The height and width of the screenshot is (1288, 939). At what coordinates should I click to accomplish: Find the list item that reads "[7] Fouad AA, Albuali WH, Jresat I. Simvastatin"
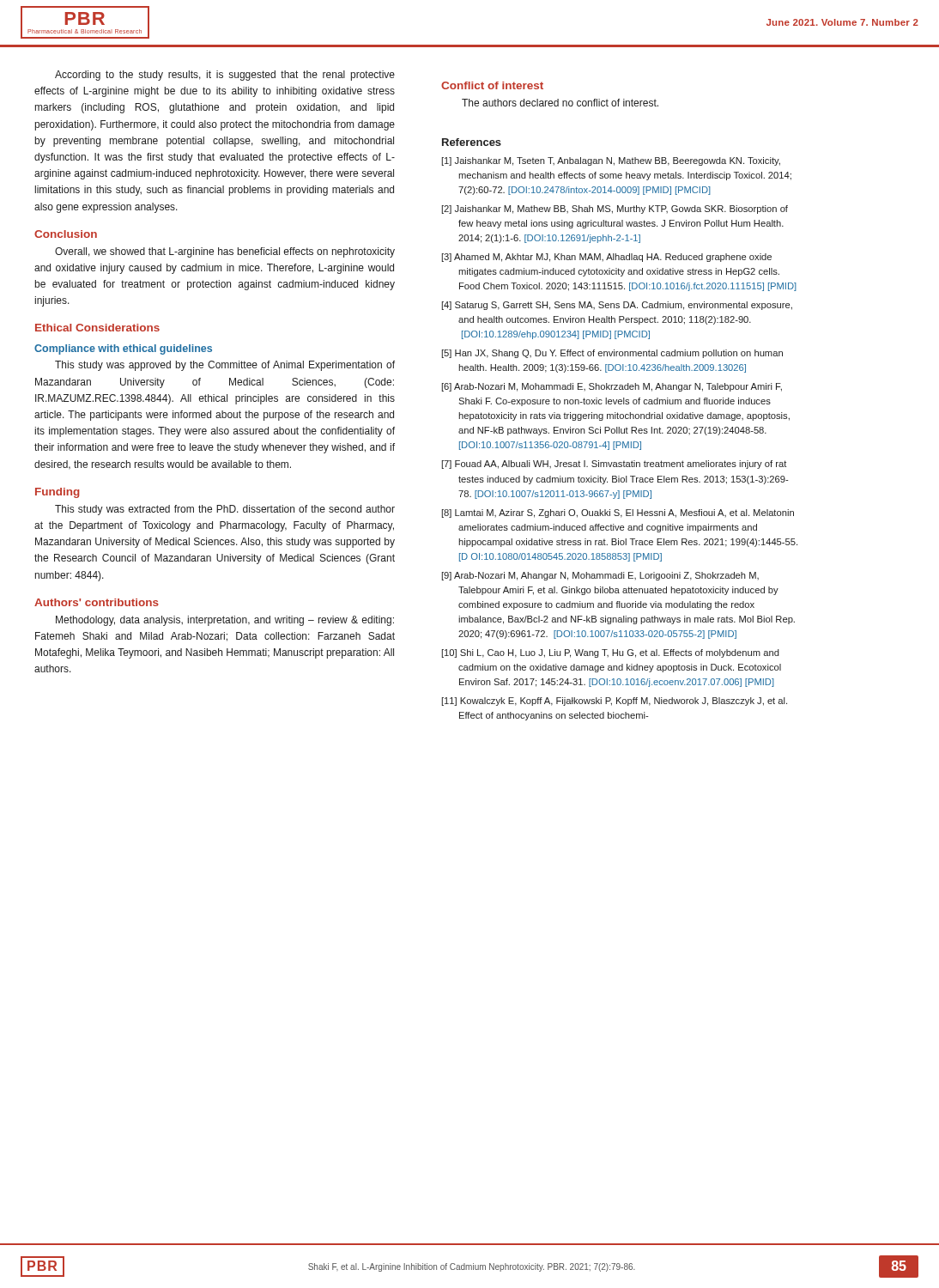[615, 479]
